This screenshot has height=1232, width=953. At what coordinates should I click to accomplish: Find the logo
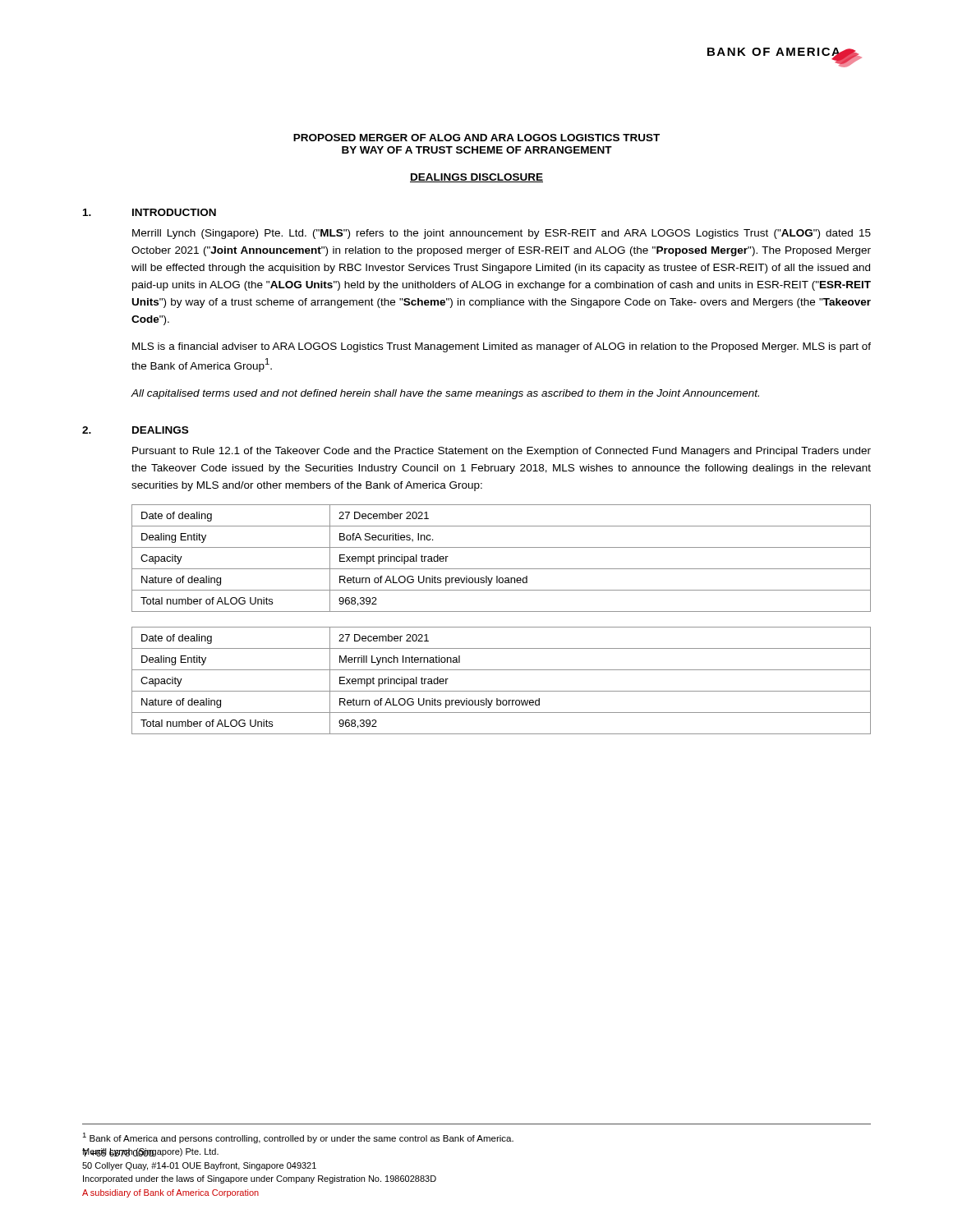point(789,57)
